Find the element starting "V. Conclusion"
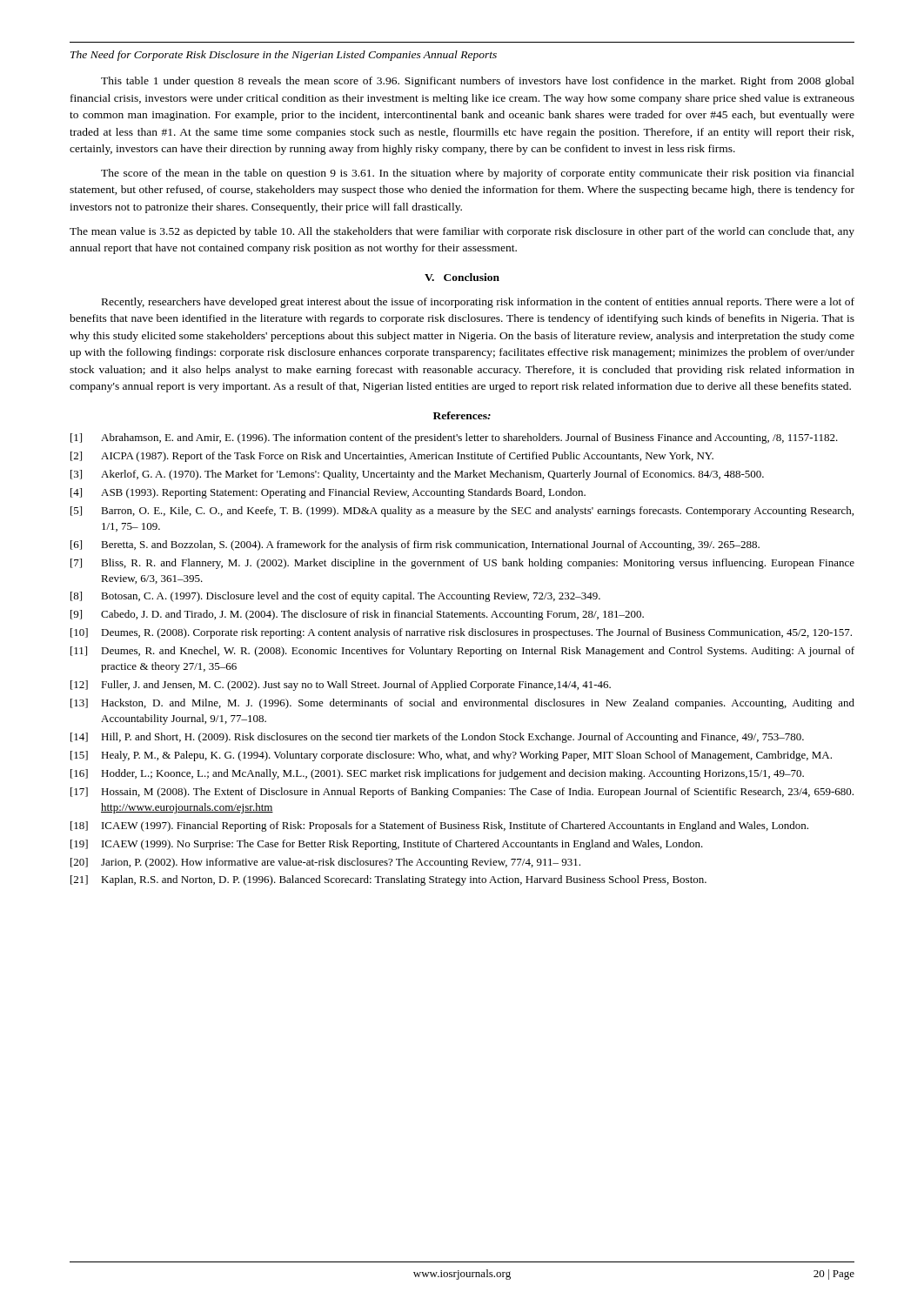Screen dimensions: 1305x924 462,277
